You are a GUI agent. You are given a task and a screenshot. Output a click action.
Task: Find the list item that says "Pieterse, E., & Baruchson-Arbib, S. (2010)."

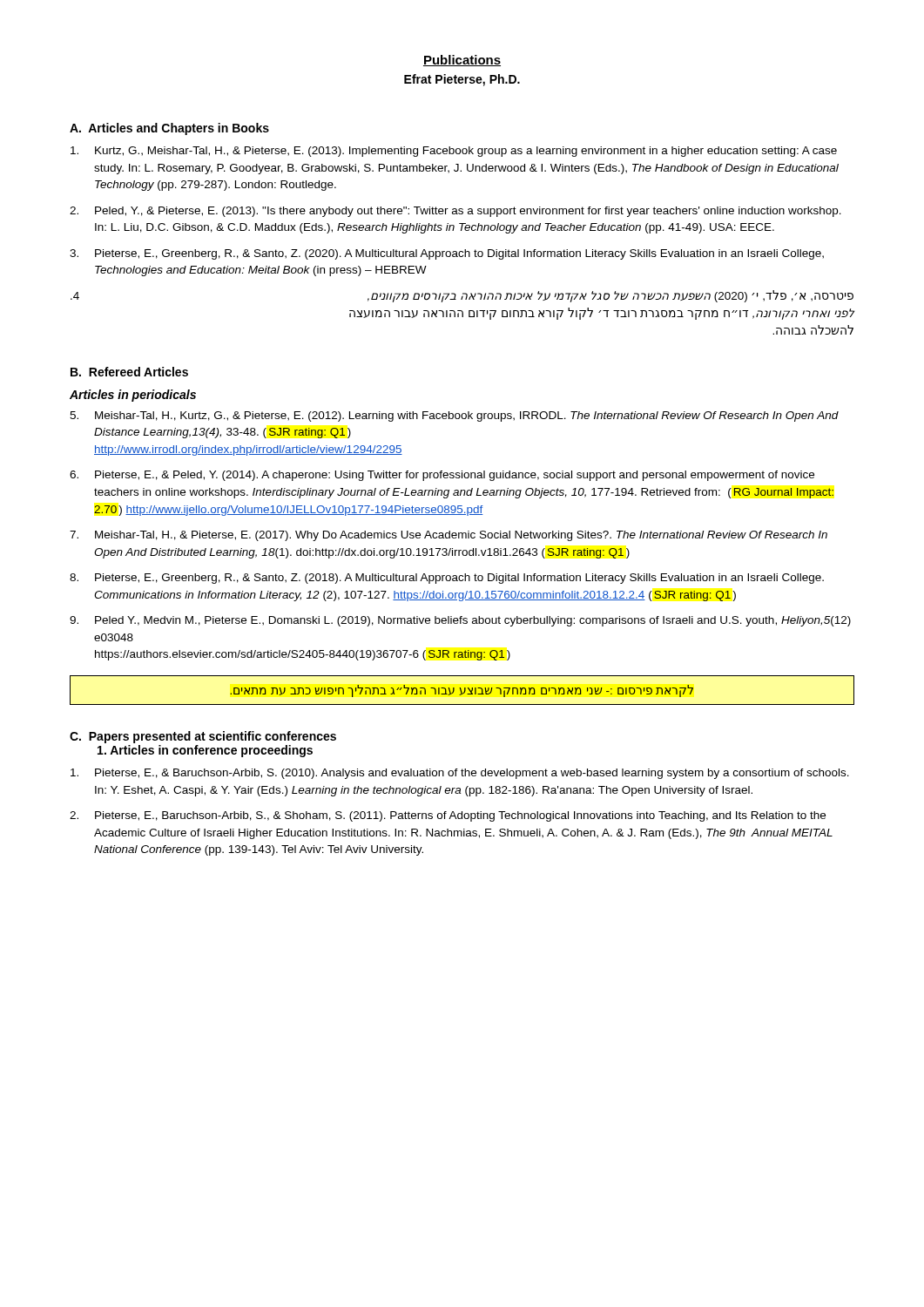[462, 781]
